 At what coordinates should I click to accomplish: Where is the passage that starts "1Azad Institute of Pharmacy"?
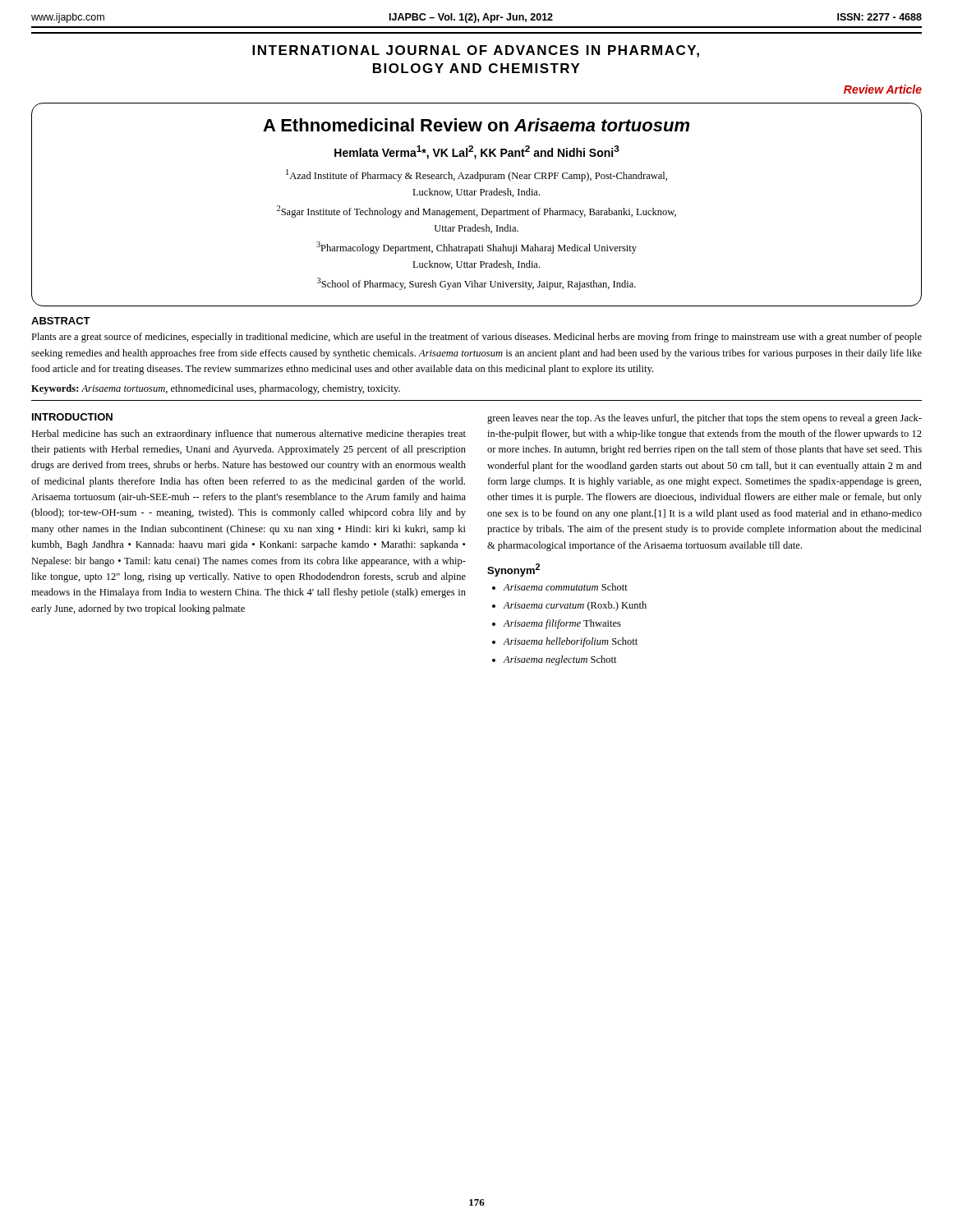pos(476,183)
